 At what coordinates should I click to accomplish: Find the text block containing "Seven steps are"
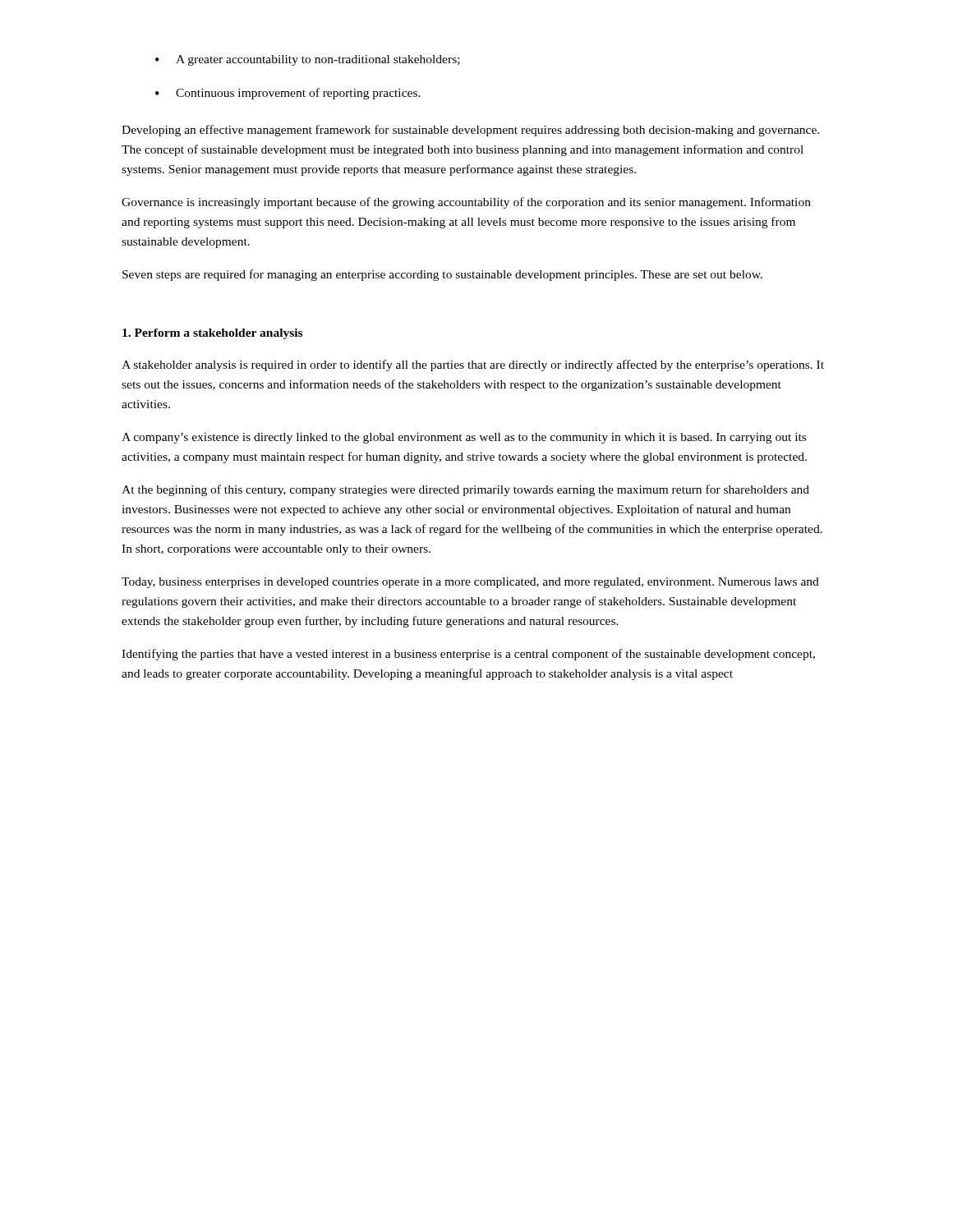[x=442, y=274]
